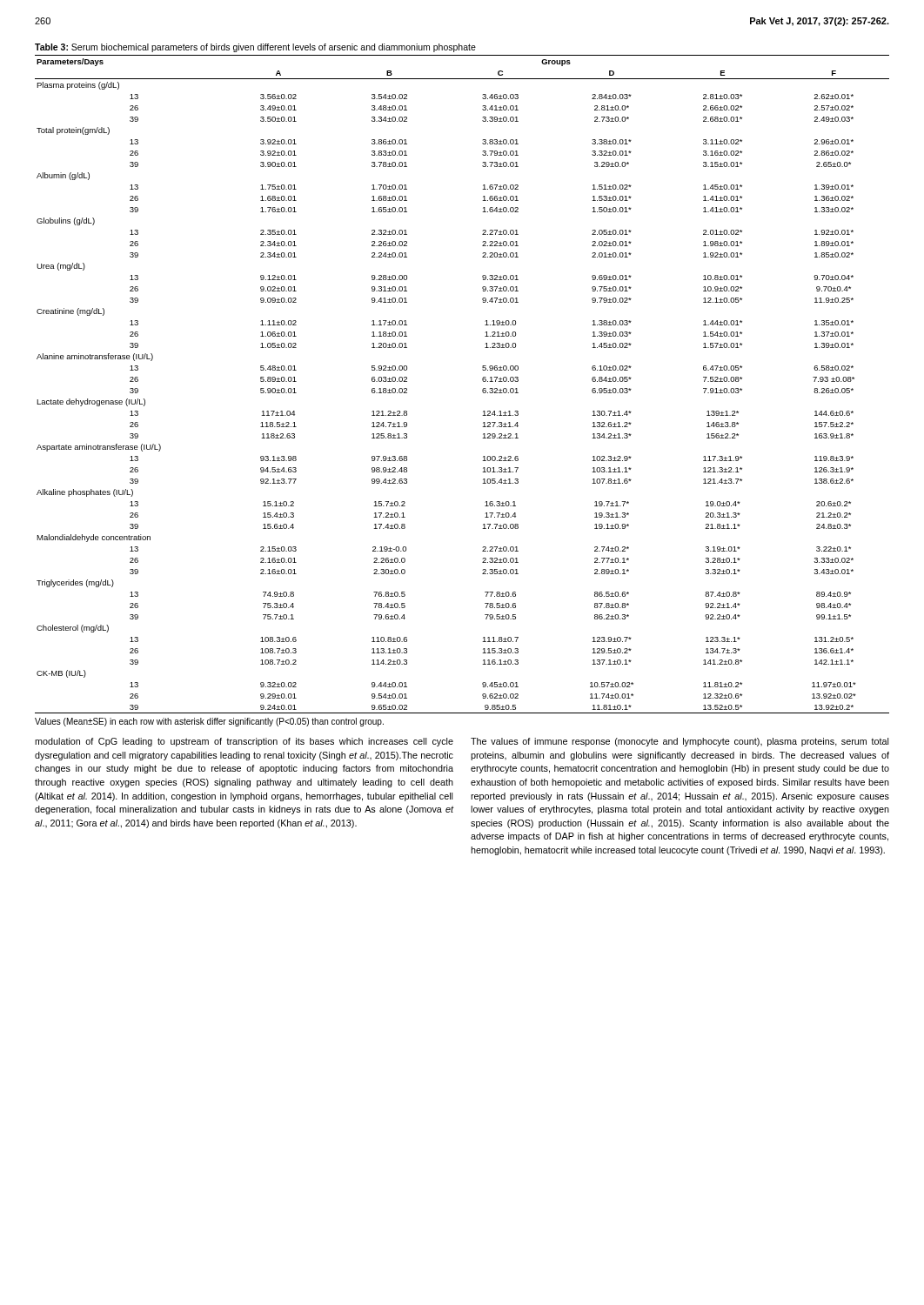Select the footnote containing "Values (Mean±SE) in each row with"

point(210,722)
